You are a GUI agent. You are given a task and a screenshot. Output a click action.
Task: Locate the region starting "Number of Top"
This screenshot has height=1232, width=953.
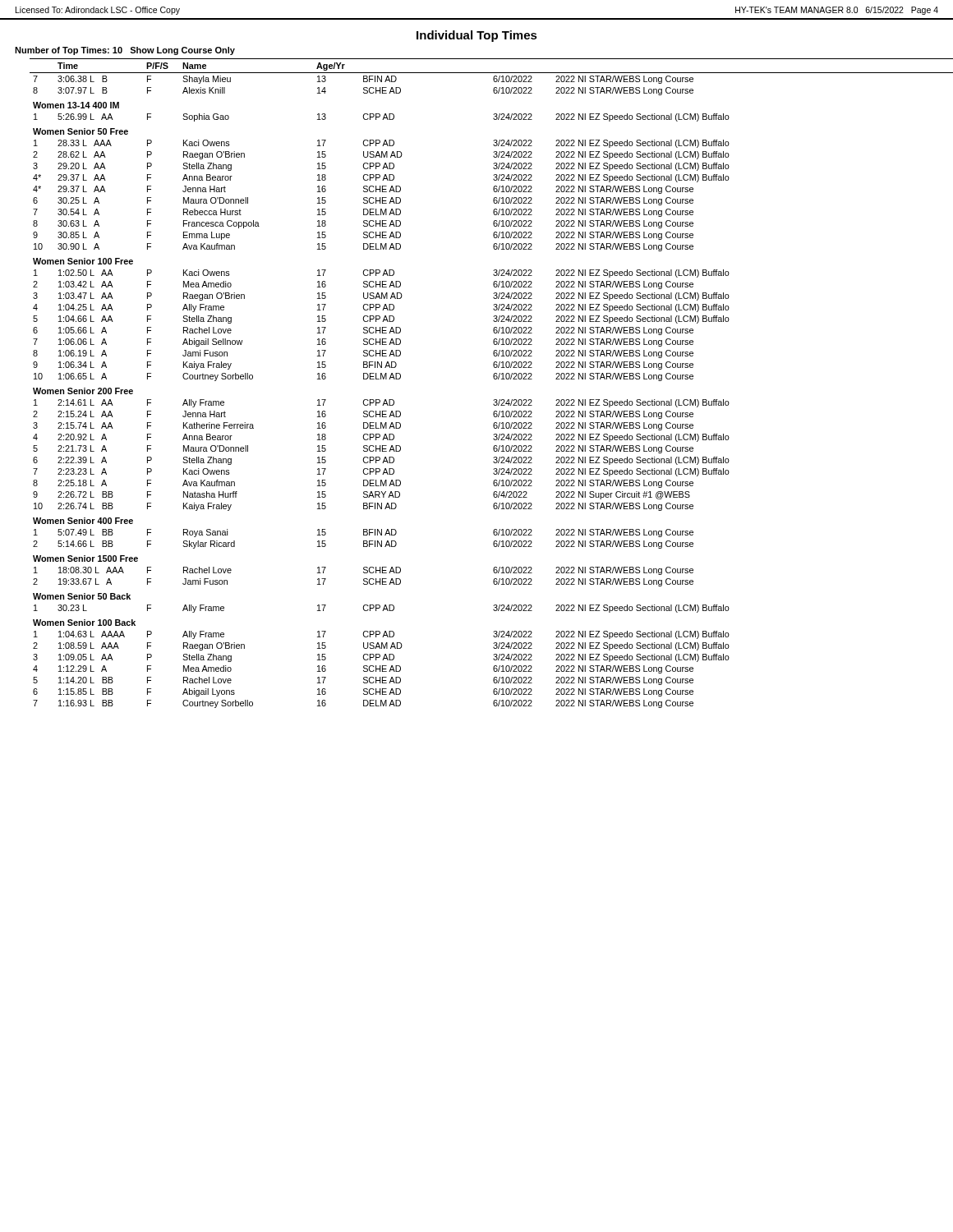click(125, 50)
